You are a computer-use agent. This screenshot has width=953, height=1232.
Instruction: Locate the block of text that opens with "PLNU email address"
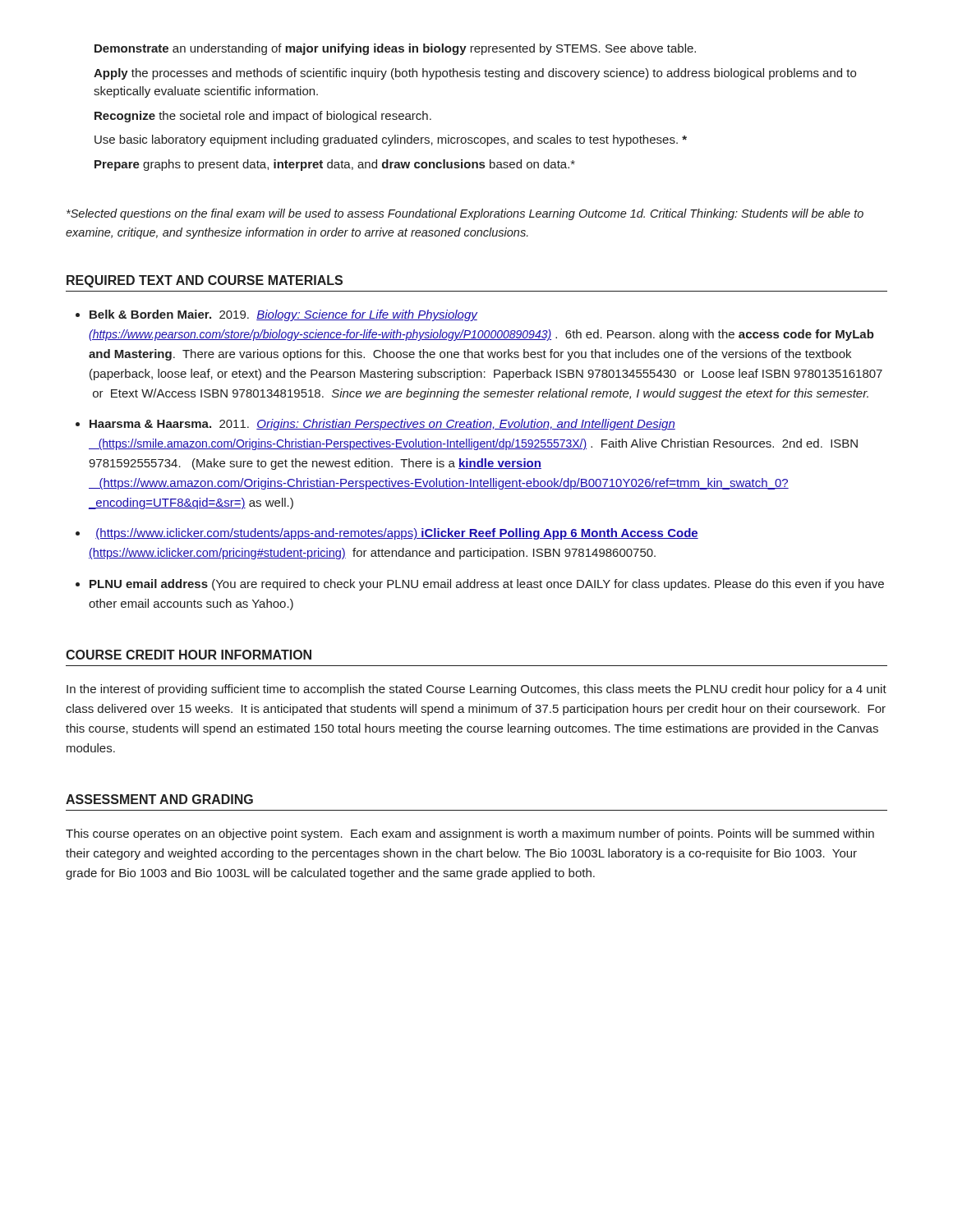click(487, 593)
